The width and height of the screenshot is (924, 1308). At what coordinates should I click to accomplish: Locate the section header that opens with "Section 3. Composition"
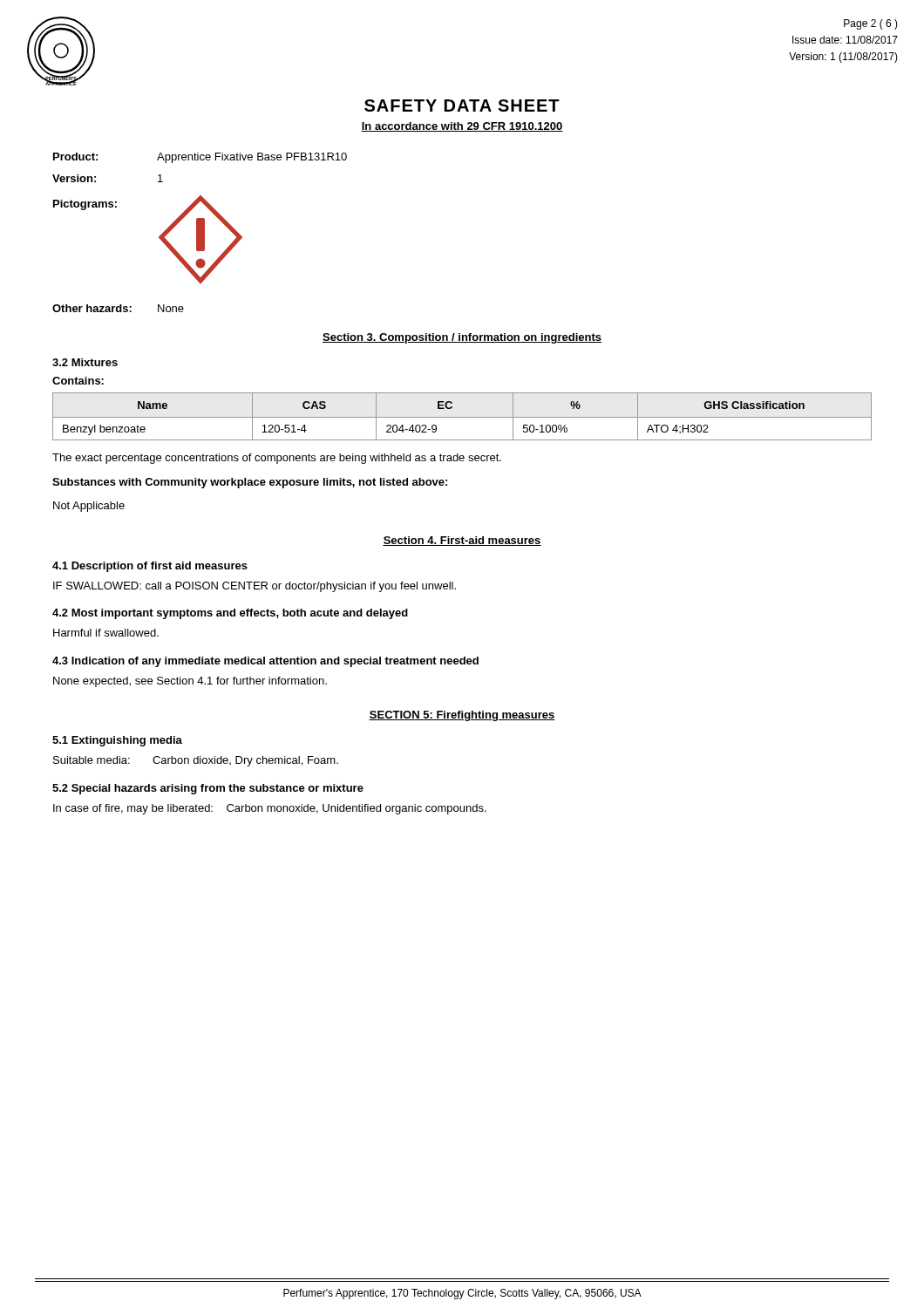(x=462, y=337)
